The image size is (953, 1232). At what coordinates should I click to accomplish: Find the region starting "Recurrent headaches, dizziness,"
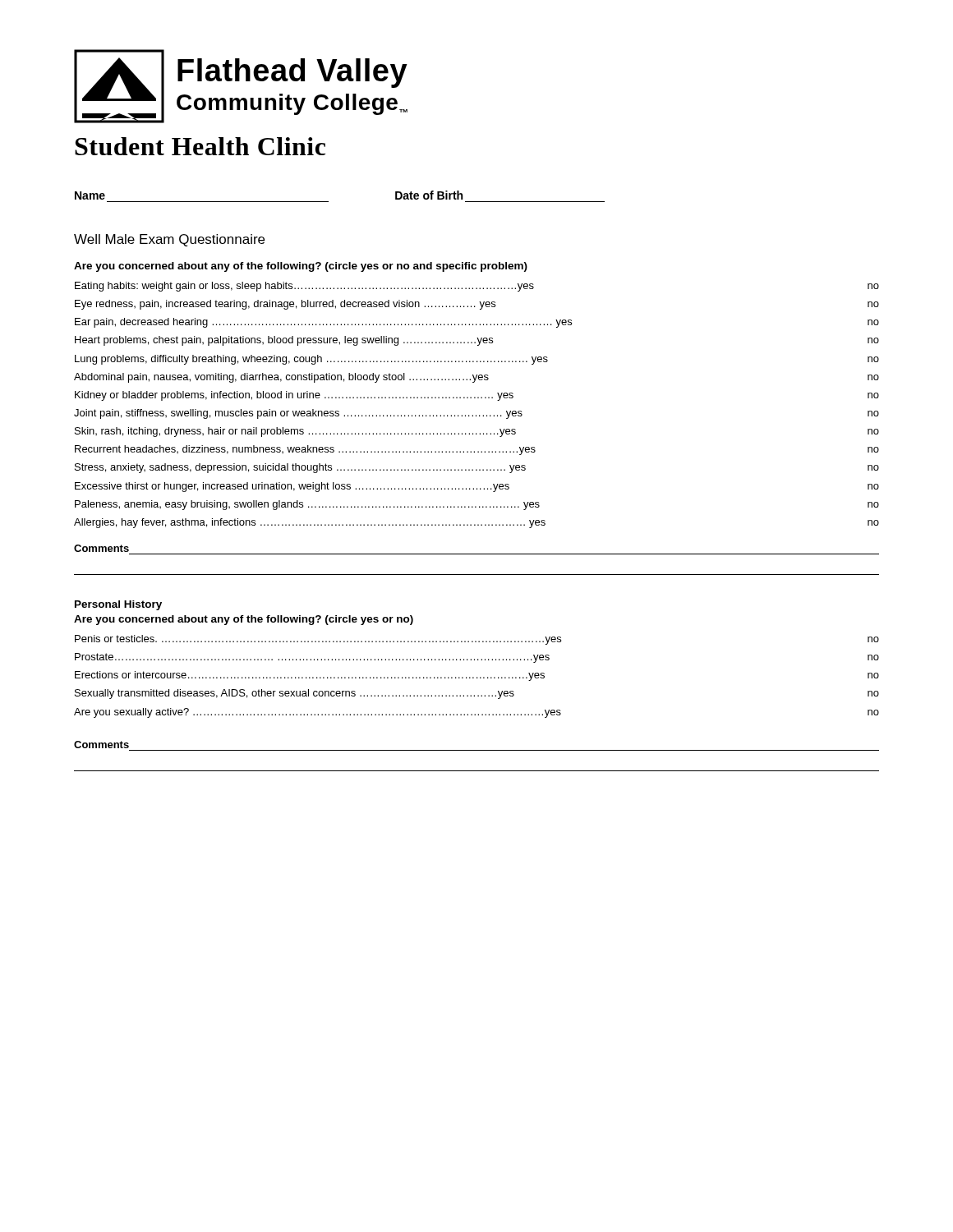[476, 450]
